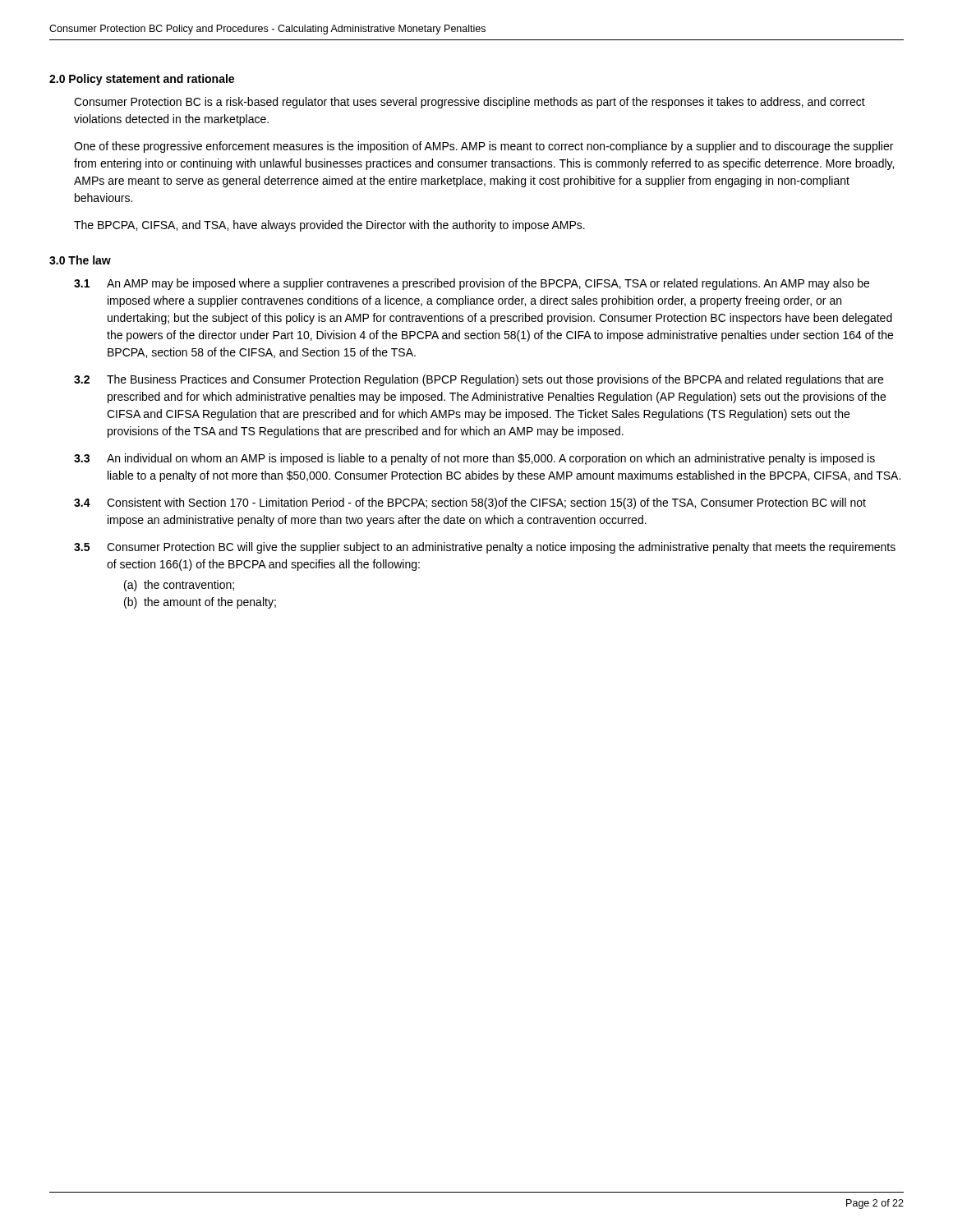Viewport: 953px width, 1232px height.
Task: Click on the section header with the text "3.0 The law"
Action: point(80,260)
